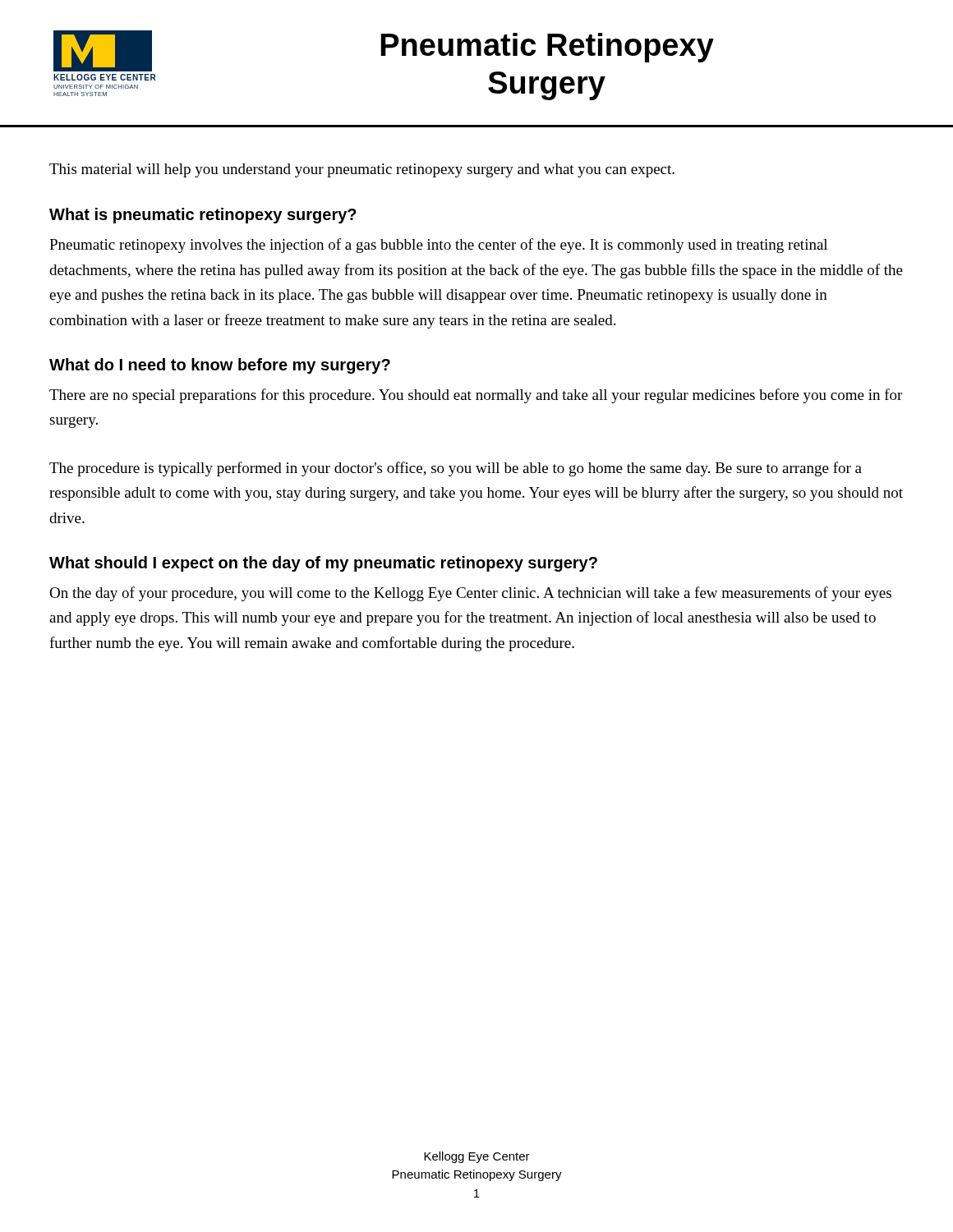Navigate to the text block starting "What do I"
Viewport: 953px width, 1232px height.
click(220, 365)
